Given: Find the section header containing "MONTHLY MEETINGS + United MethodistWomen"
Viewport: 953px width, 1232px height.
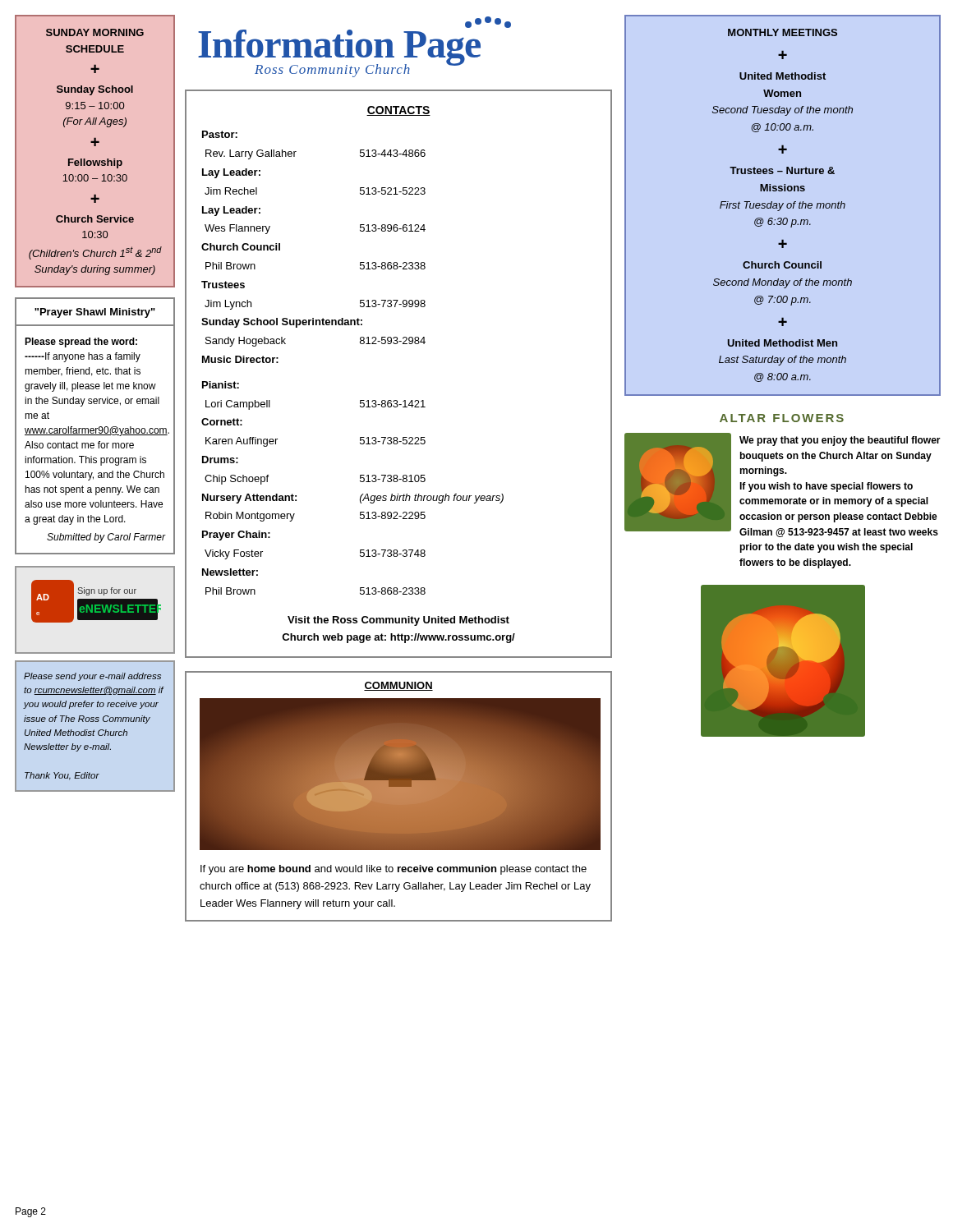Looking at the screenshot, I should [783, 205].
